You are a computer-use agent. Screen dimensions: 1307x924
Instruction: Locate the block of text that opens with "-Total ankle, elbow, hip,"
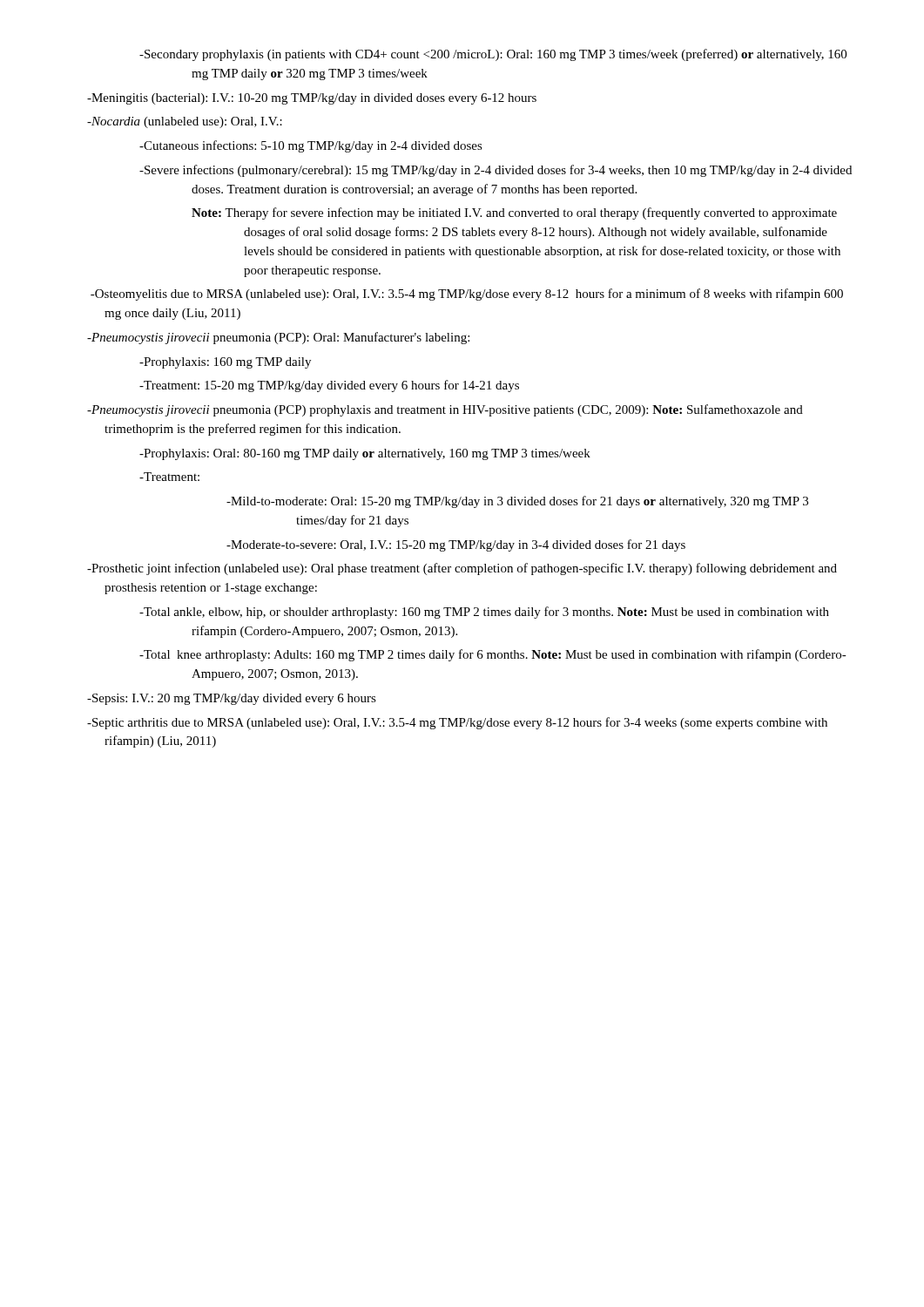pyautogui.click(x=484, y=621)
